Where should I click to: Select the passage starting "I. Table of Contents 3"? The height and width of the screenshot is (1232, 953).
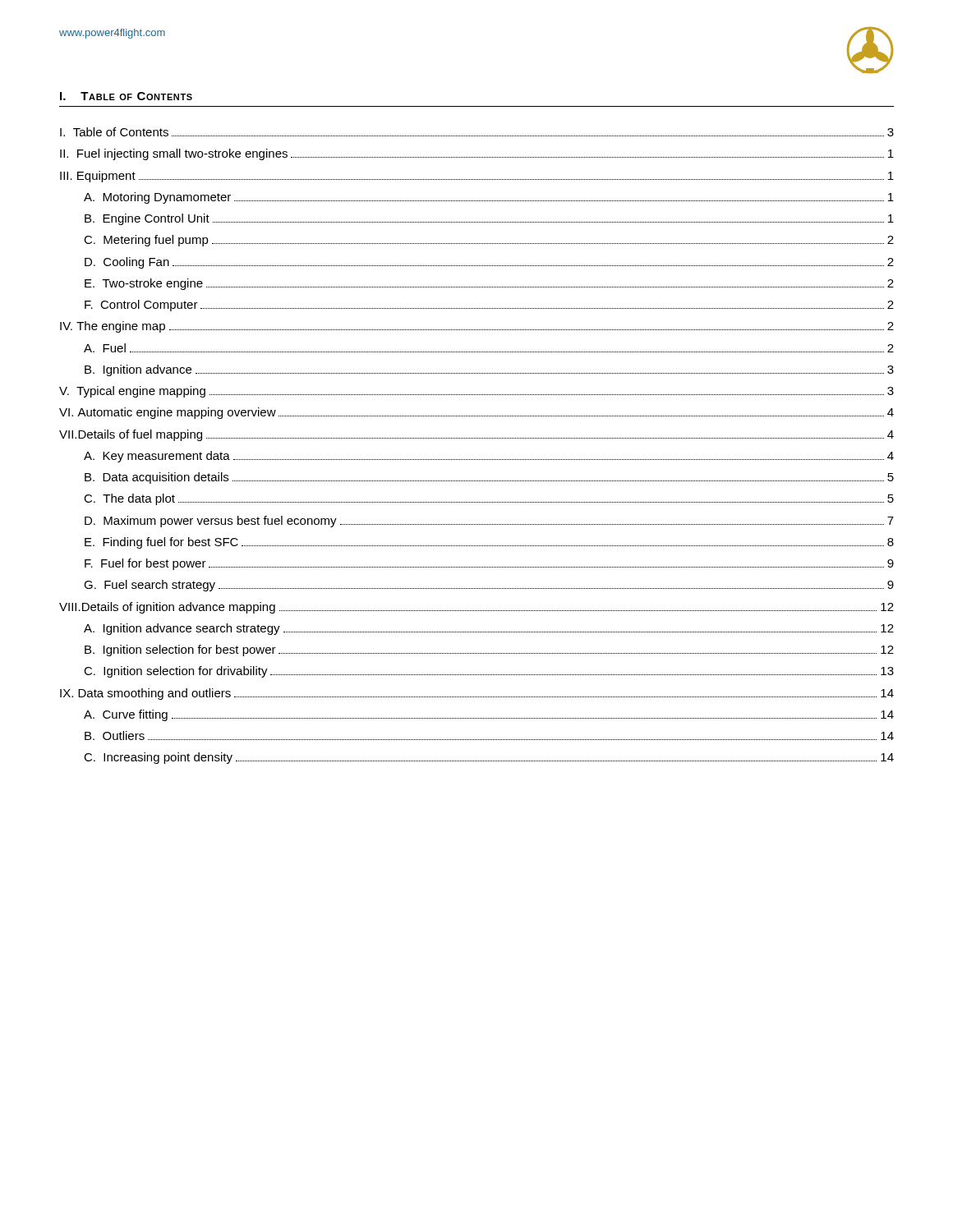coord(476,132)
